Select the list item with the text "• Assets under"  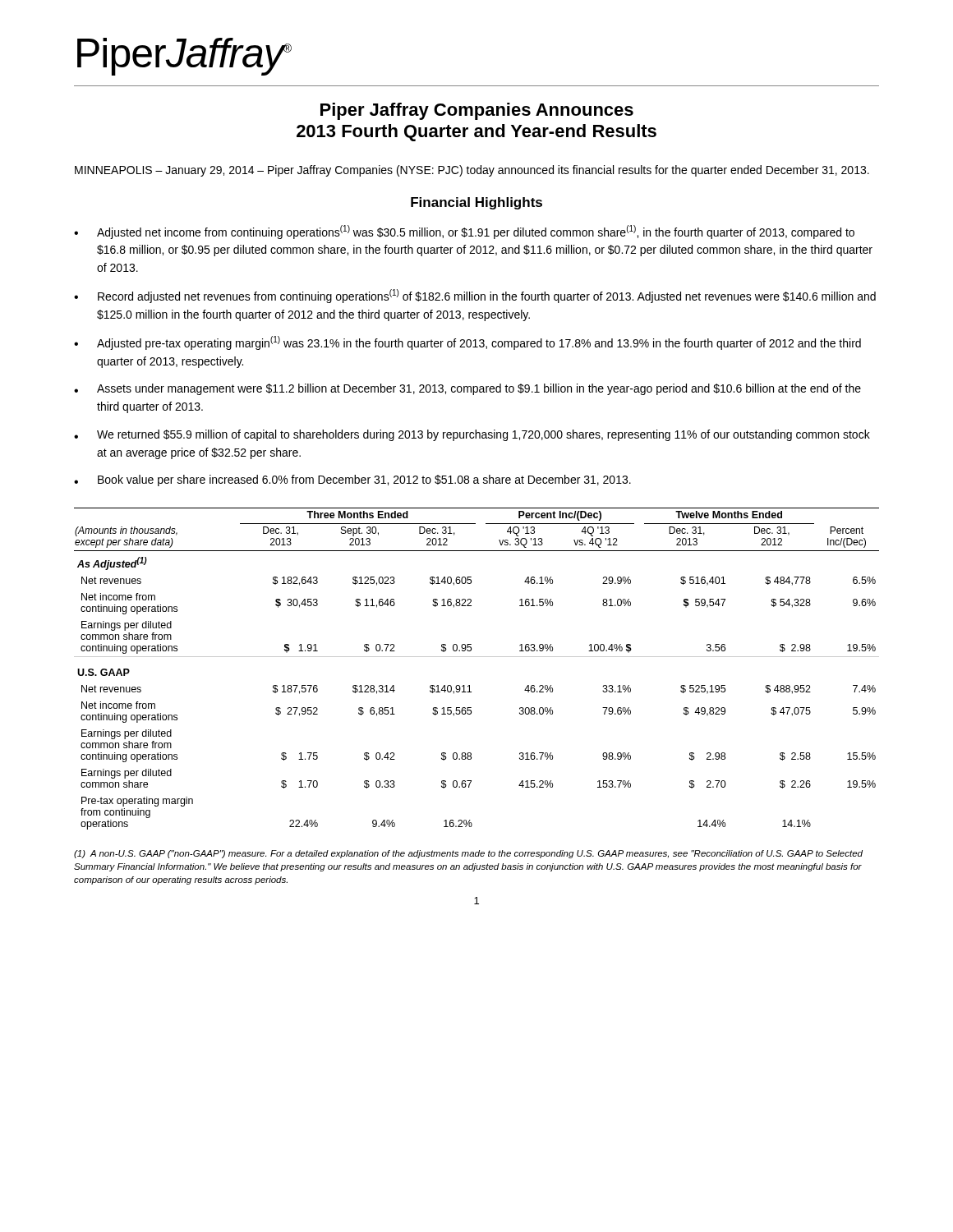(x=476, y=398)
